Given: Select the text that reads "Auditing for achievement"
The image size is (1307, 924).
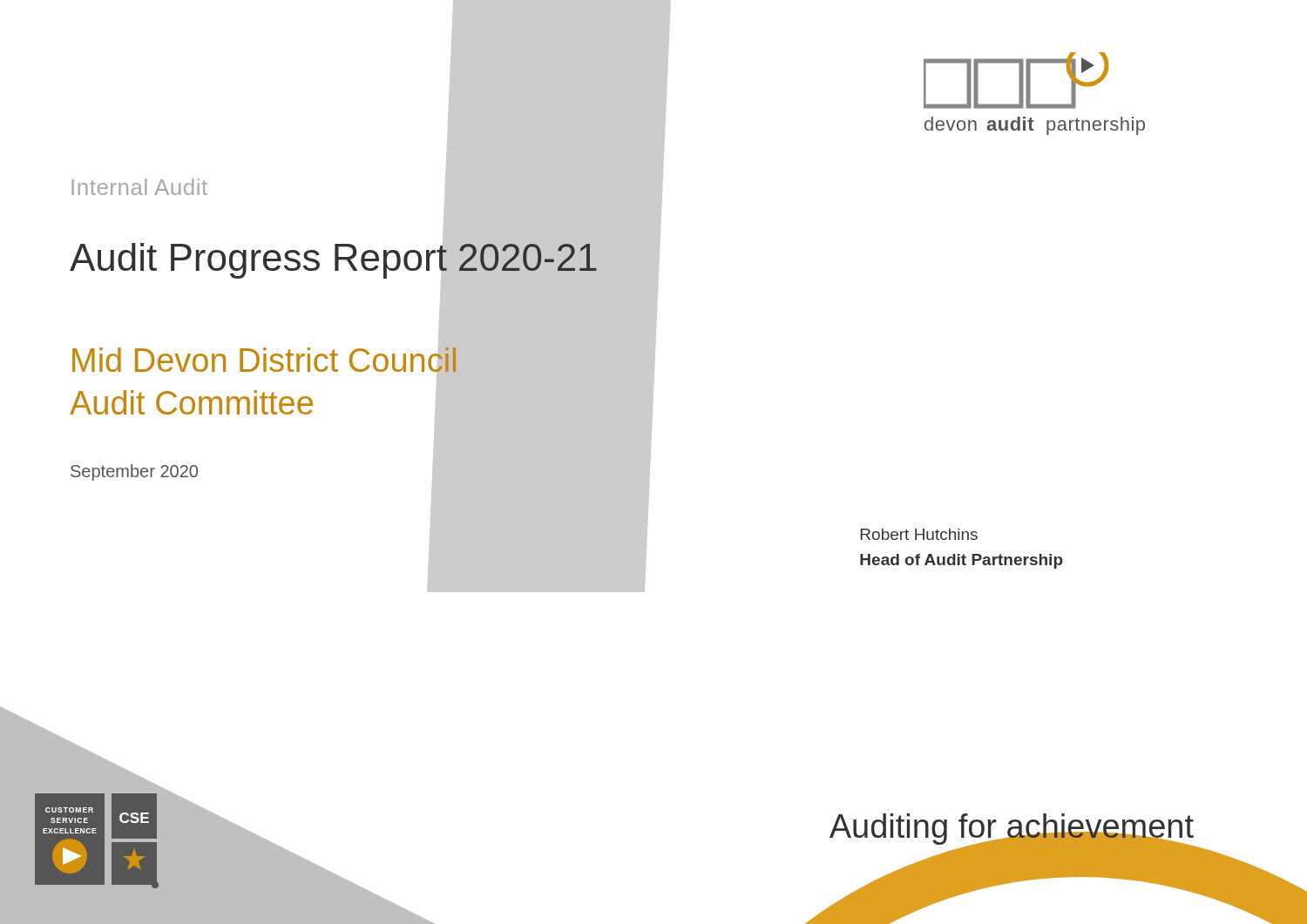Looking at the screenshot, I should 1011,826.
